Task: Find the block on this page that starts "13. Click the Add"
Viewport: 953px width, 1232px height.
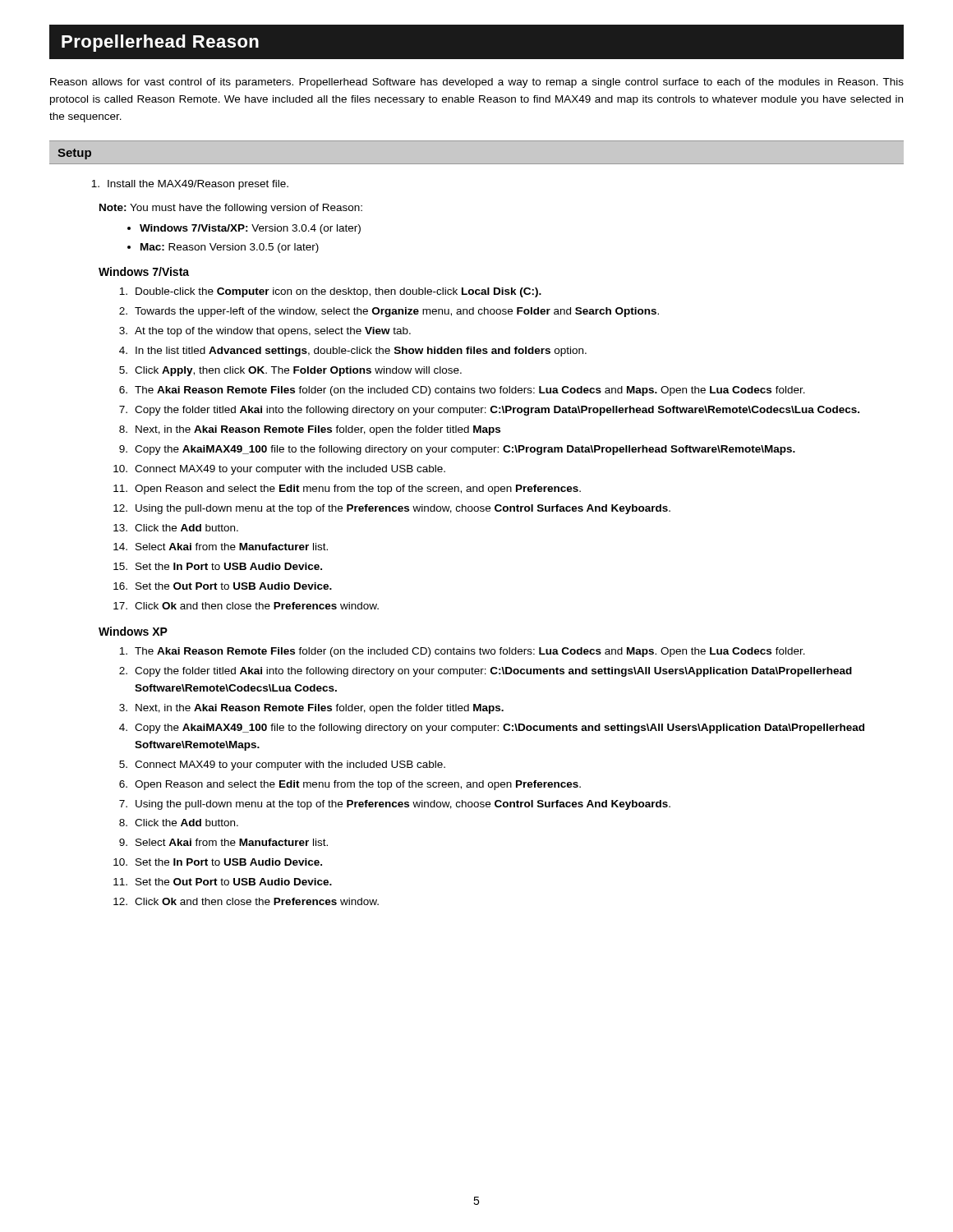Action: pos(176,528)
